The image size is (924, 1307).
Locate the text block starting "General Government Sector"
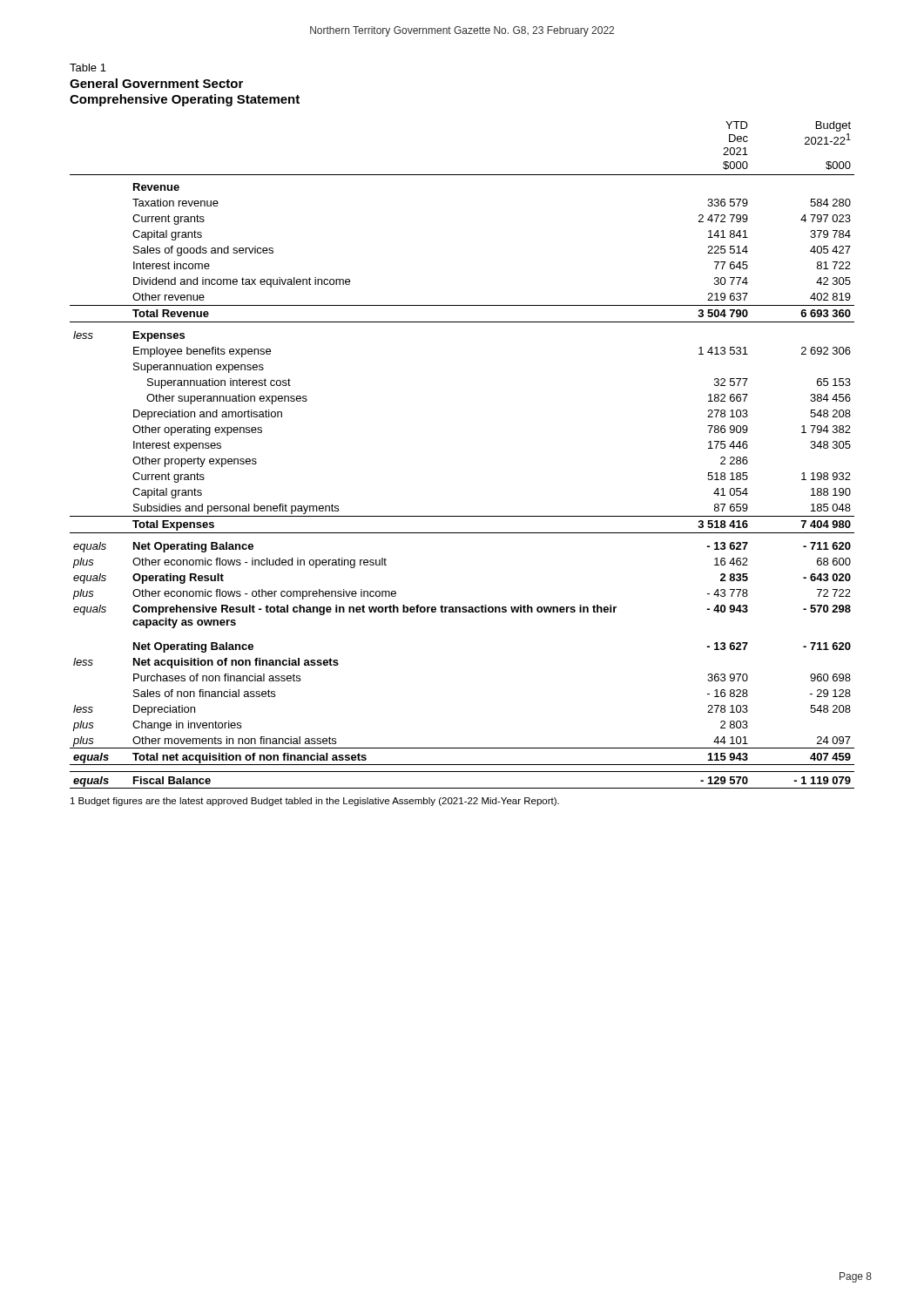pos(156,83)
